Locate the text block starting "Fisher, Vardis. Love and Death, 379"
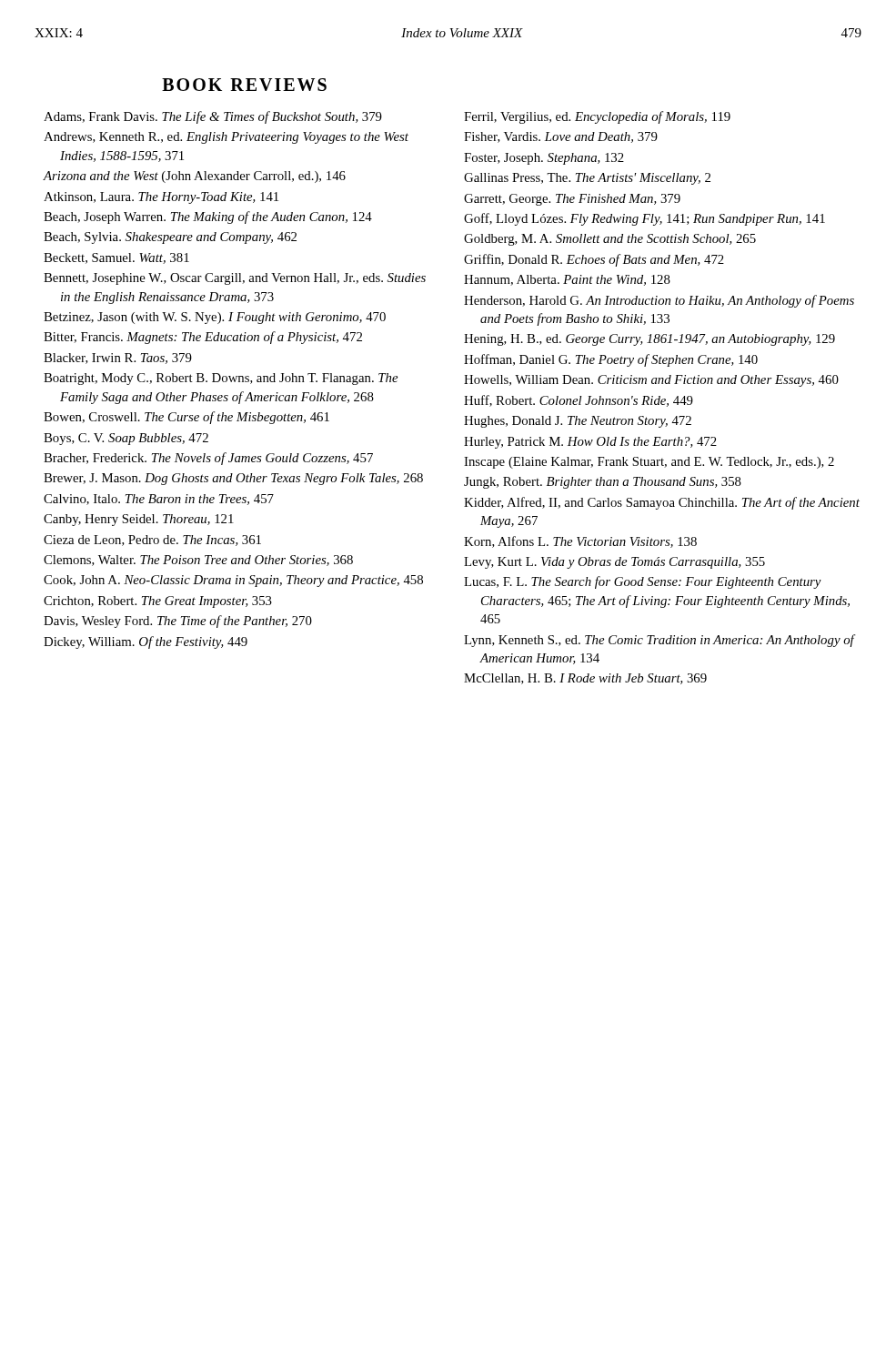The image size is (896, 1365). coord(561,137)
